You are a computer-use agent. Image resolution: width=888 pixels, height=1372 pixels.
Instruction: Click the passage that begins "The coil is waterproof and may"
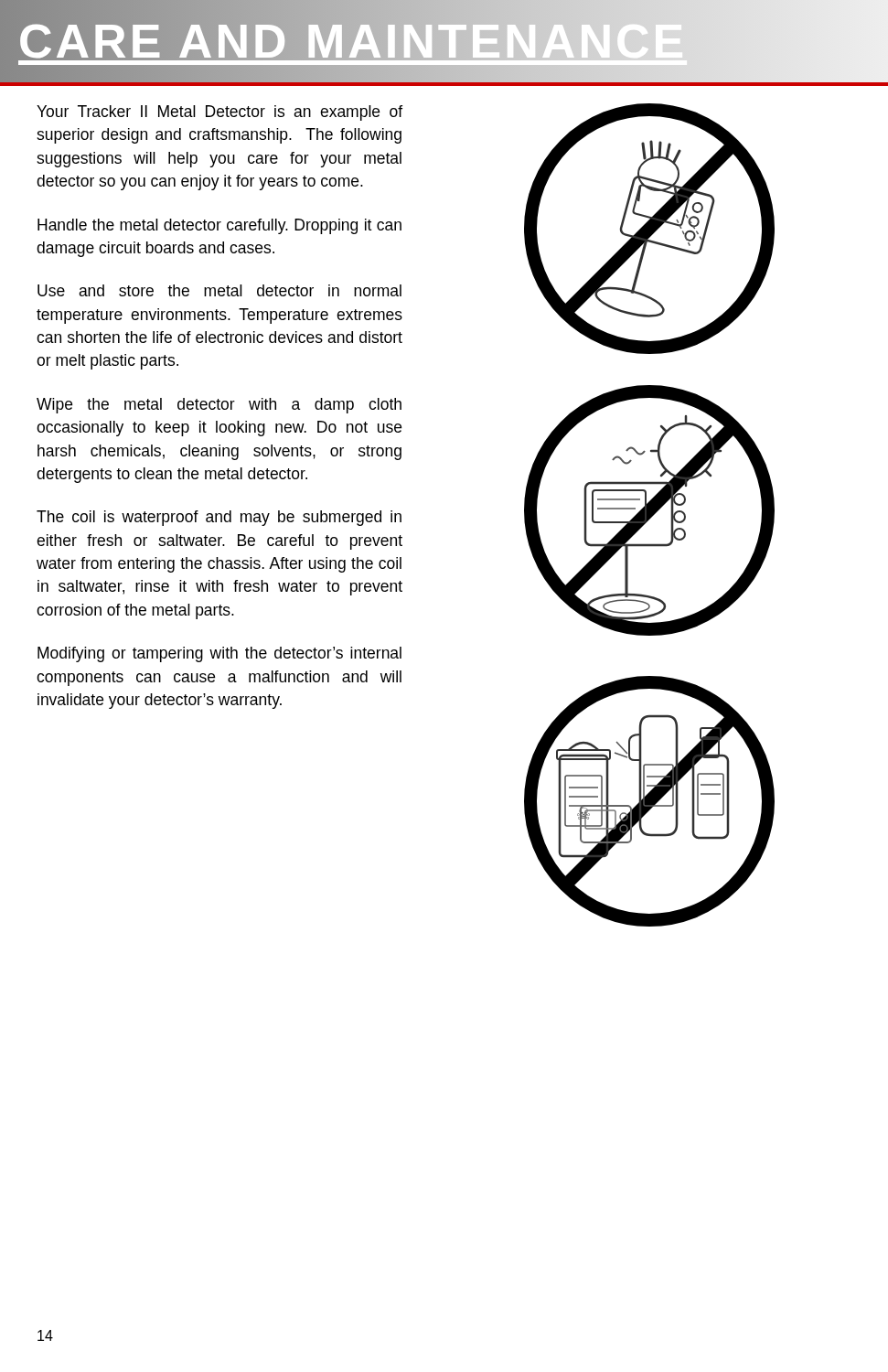[x=219, y=563]
